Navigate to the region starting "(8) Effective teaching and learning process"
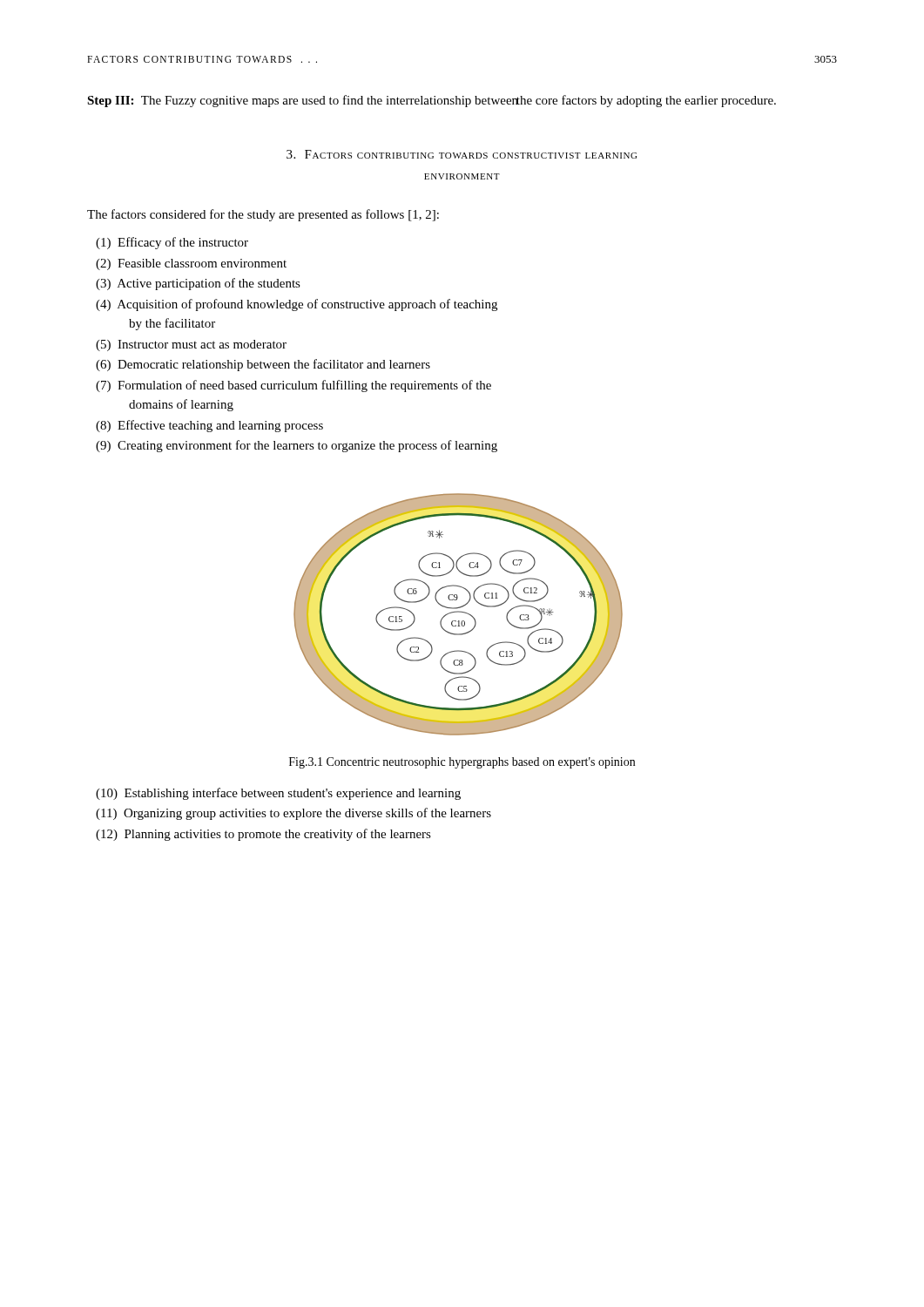 (210, 425)
